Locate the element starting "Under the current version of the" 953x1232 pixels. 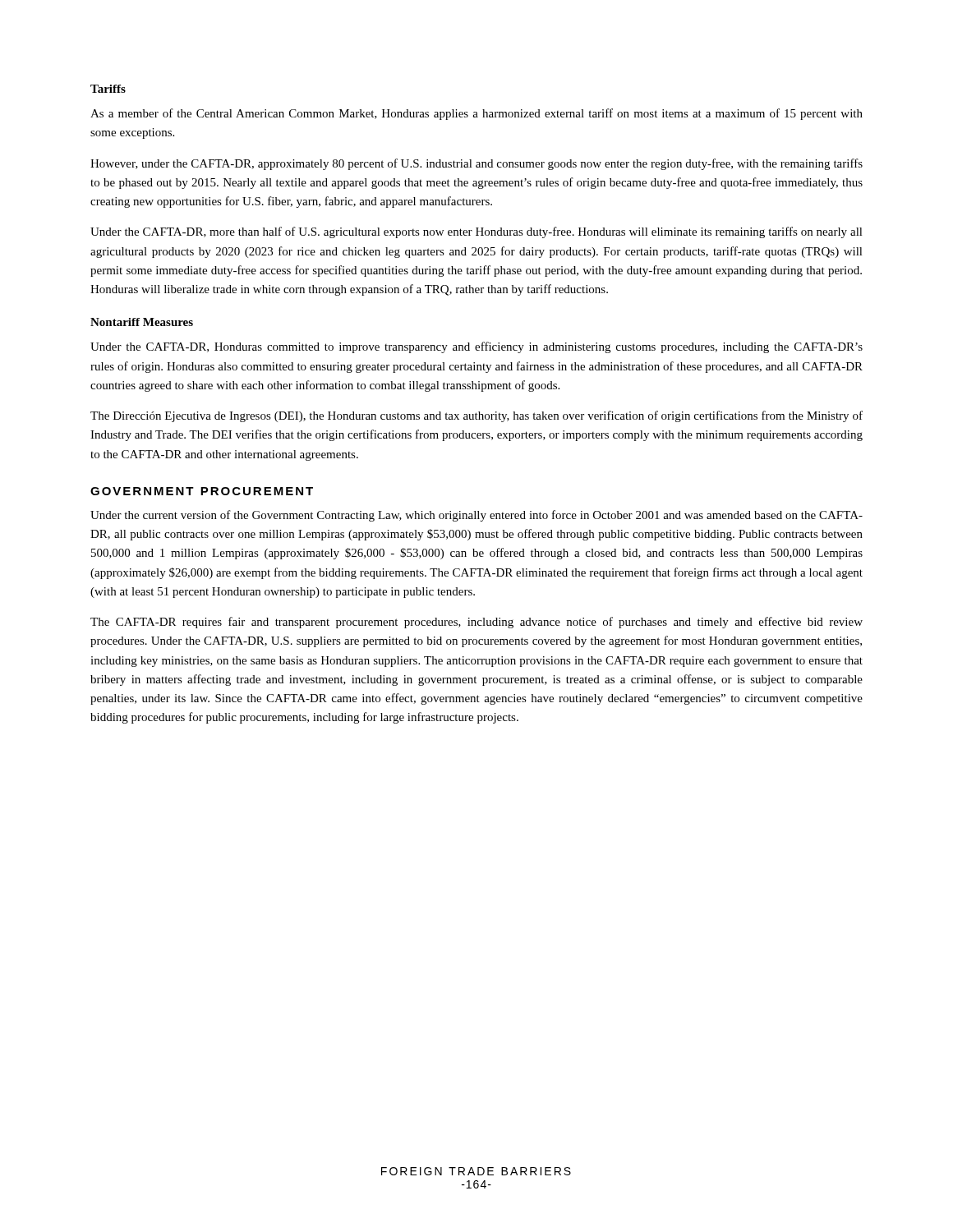tap(476, 553)
